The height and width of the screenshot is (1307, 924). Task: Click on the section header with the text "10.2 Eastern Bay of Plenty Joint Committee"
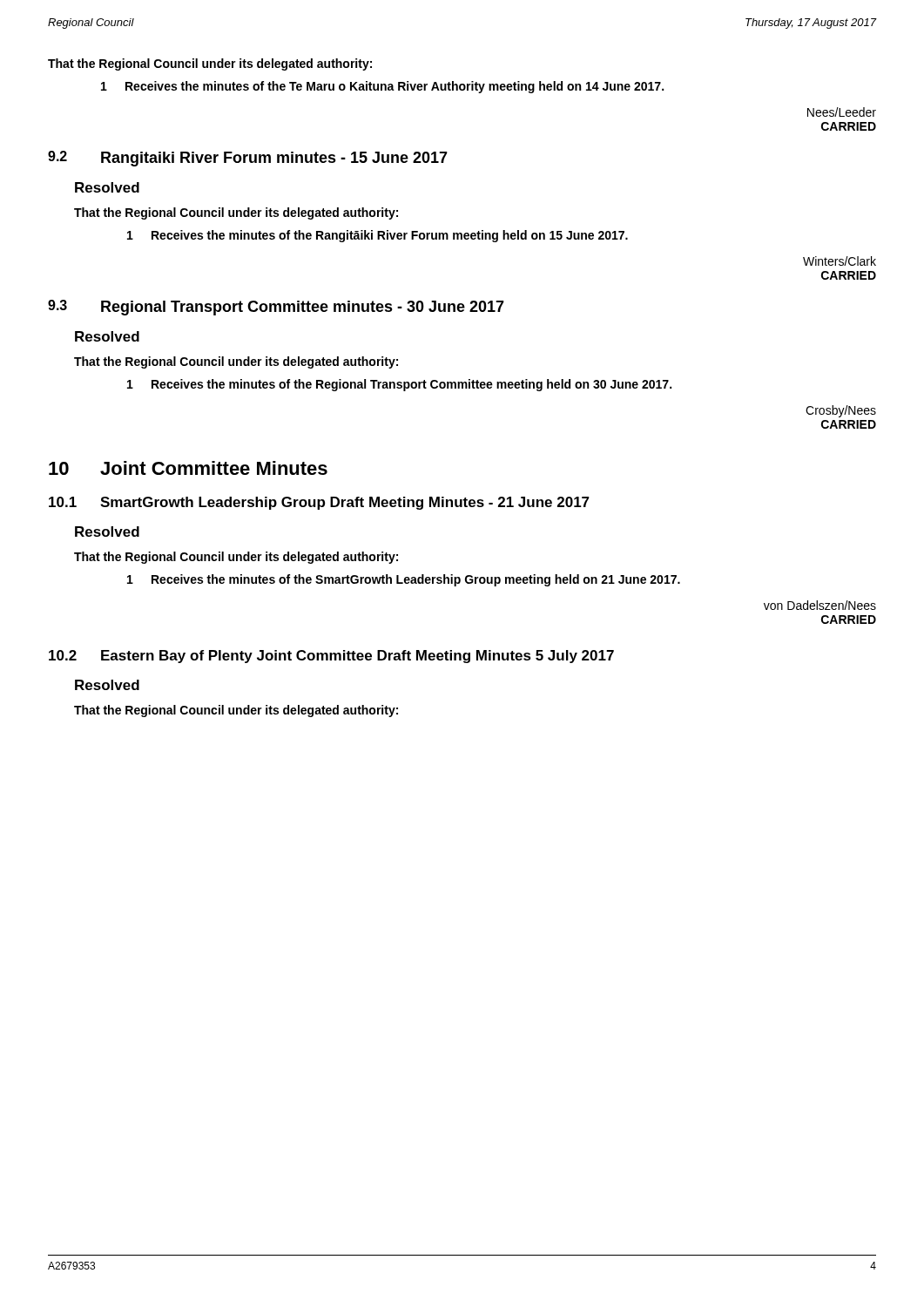point(331,656)
